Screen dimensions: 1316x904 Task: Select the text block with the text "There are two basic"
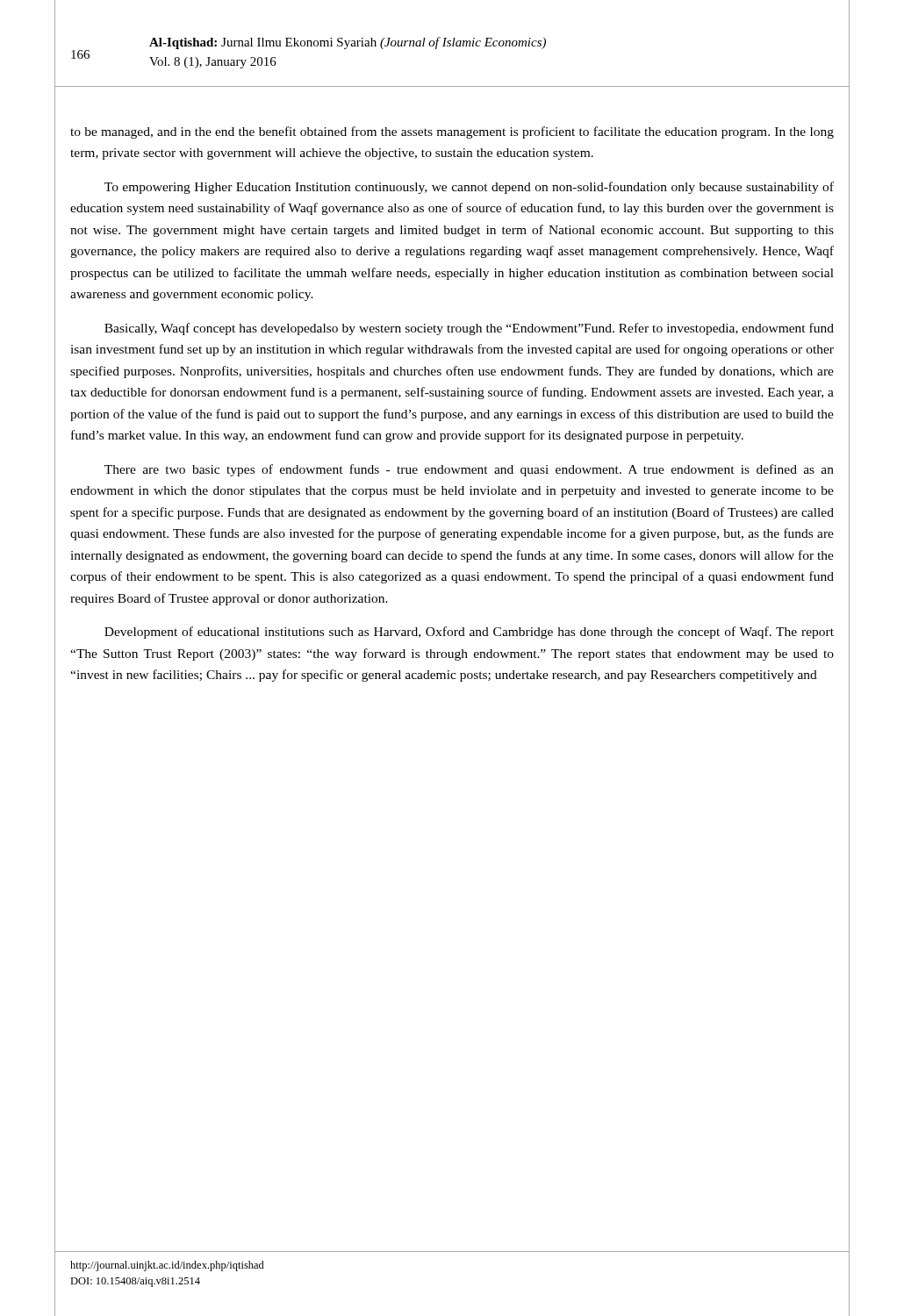coord(452,533)
